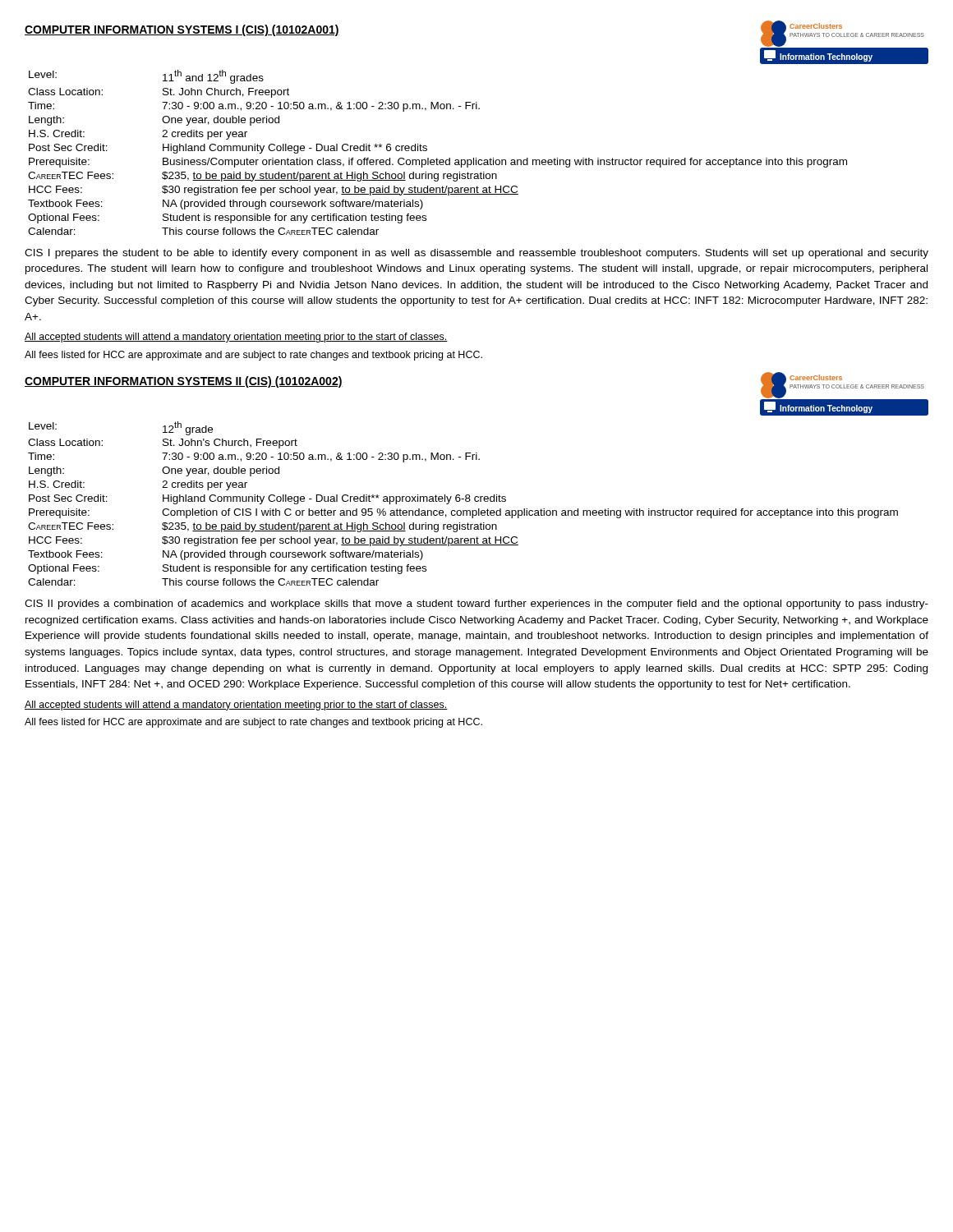Viewport: 953px width, 1232px height.
Task: Click on the text block that reads "CIS II provides a combination"
Action: tap(476, 644)
